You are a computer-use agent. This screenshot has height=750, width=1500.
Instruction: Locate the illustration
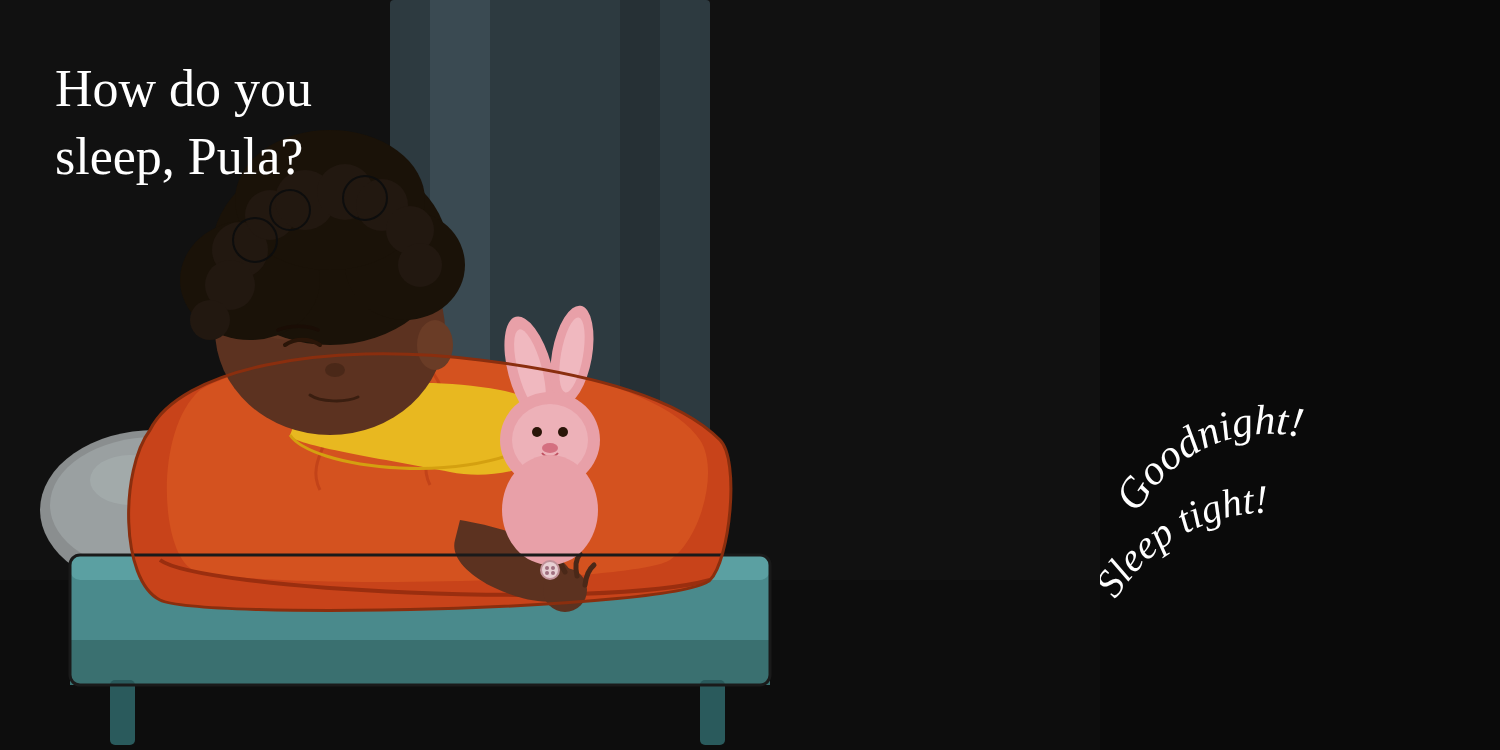click(750, 375)
